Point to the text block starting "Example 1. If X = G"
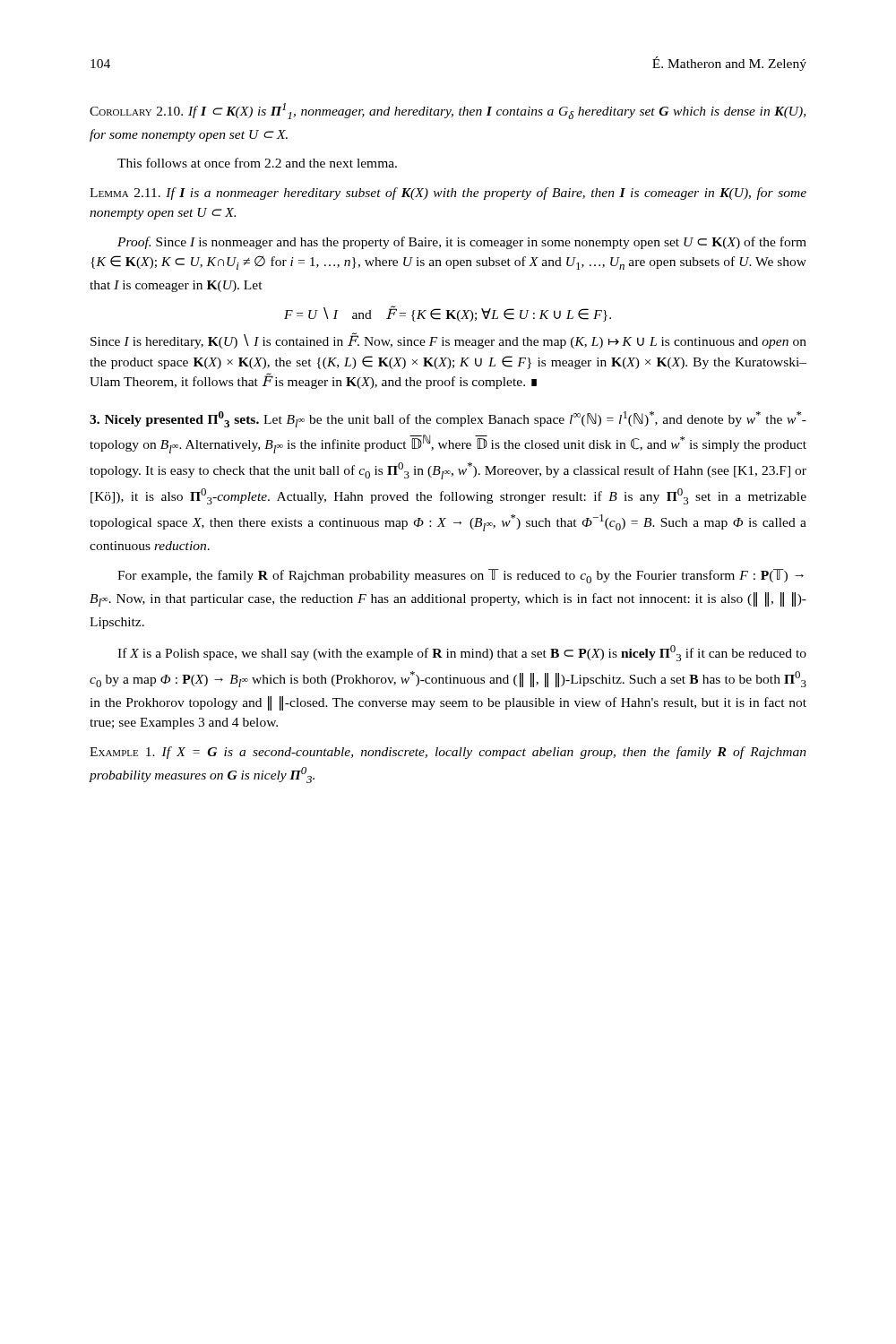Viewport: 896px width, 1344px height. [x=448, y=765]
